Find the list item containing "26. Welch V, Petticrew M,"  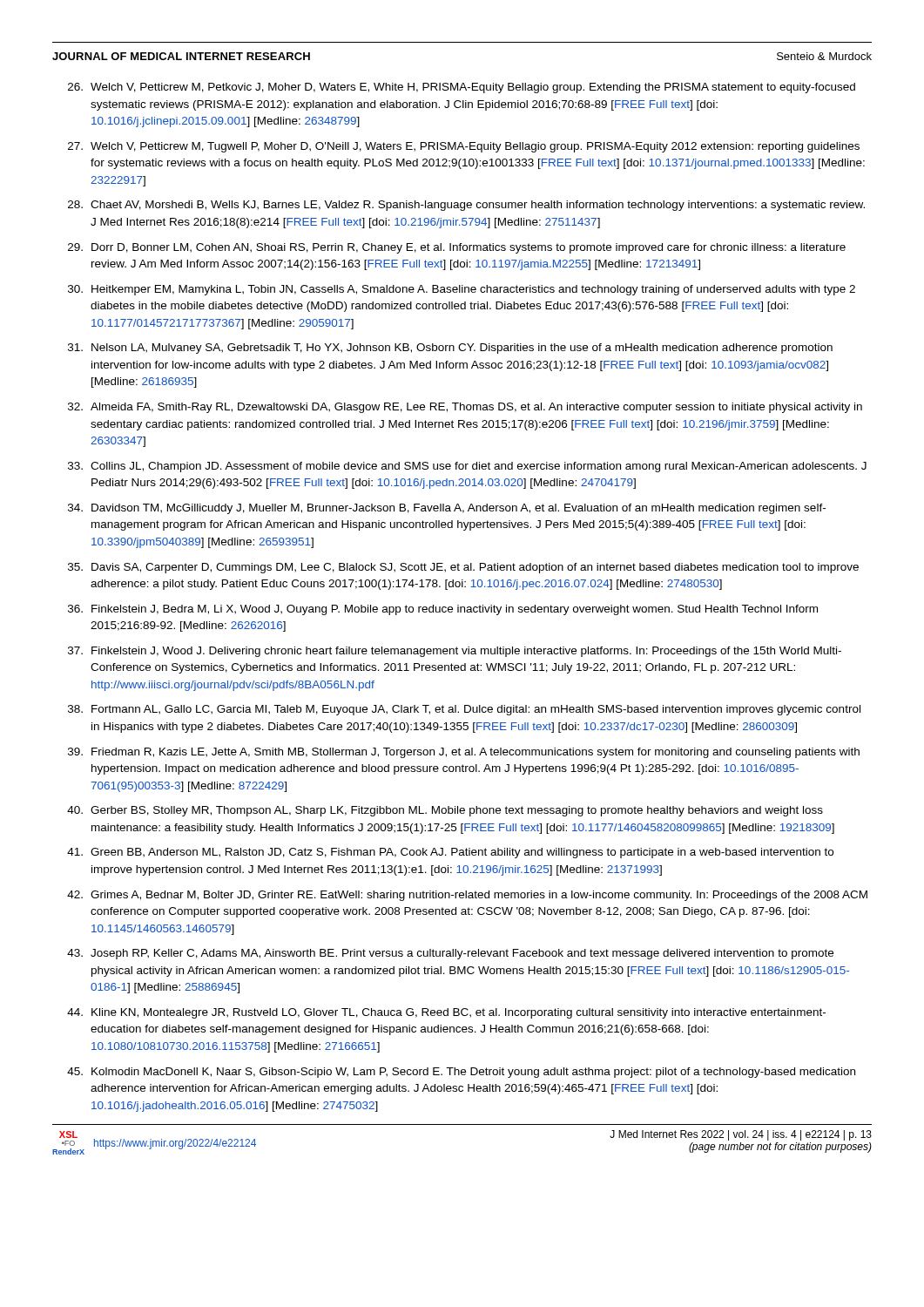point(462,104)
